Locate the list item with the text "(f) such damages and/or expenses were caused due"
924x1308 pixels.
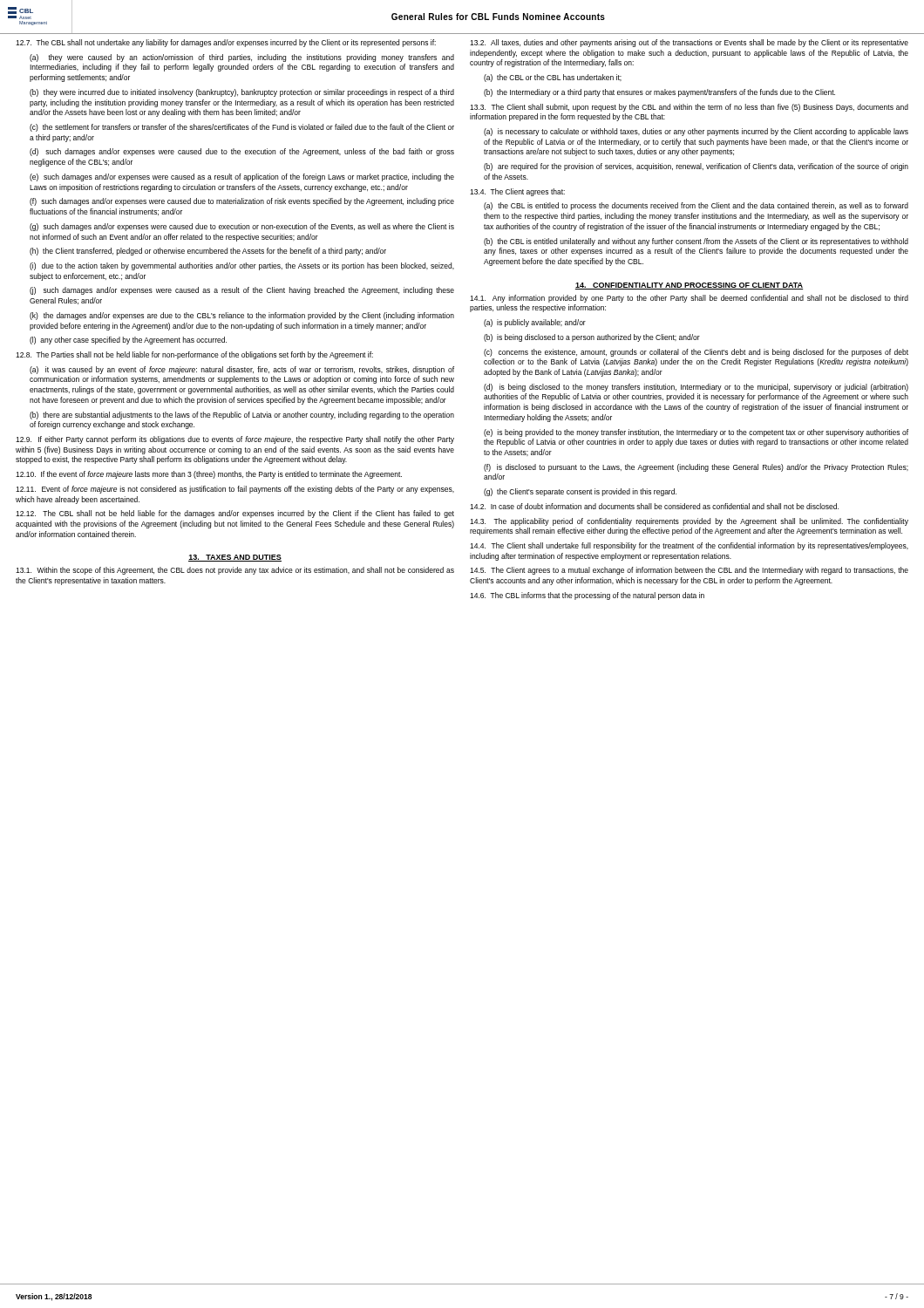tap(242, 207)
